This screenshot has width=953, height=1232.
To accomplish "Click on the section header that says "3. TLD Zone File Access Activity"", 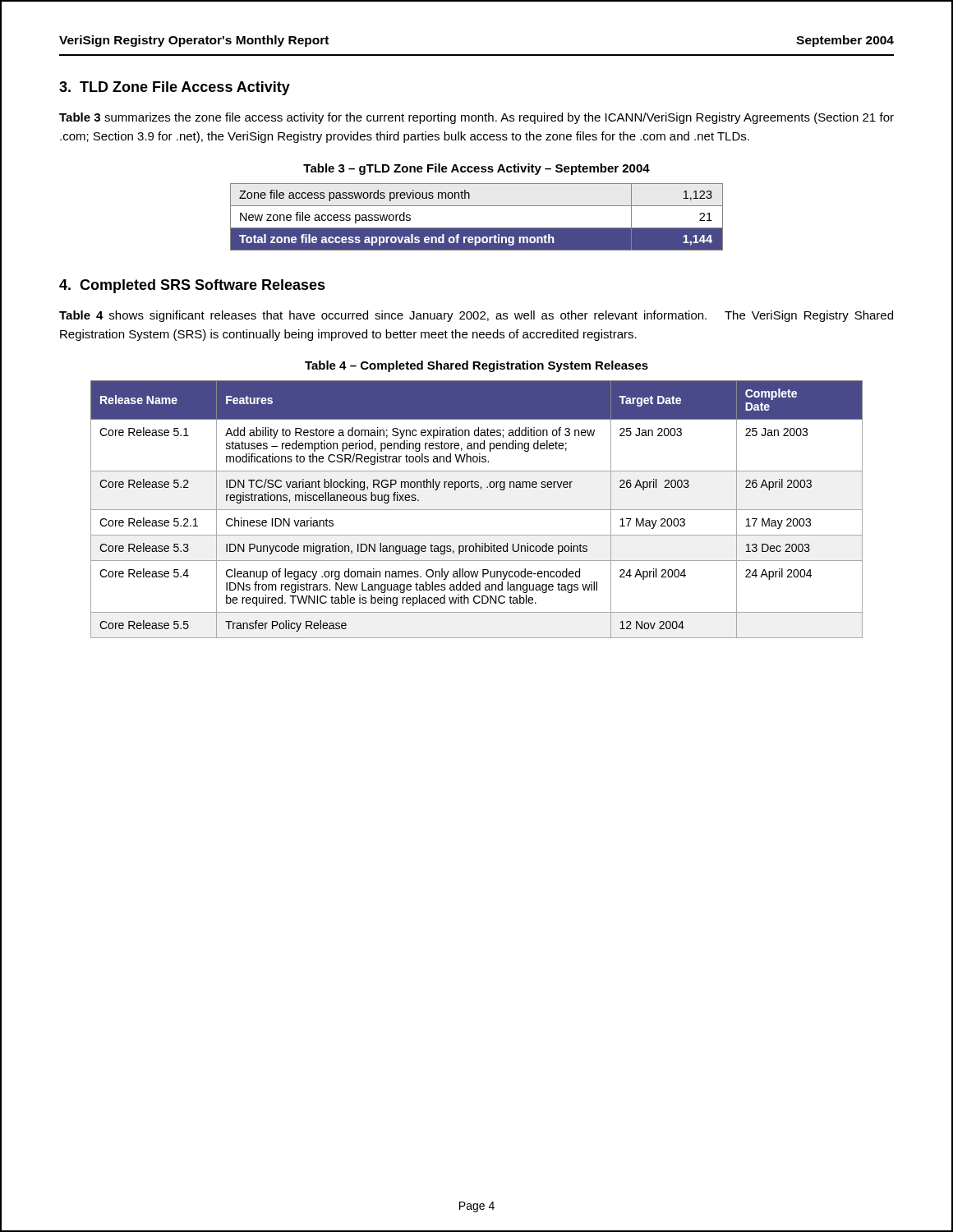I will (174, 87).
